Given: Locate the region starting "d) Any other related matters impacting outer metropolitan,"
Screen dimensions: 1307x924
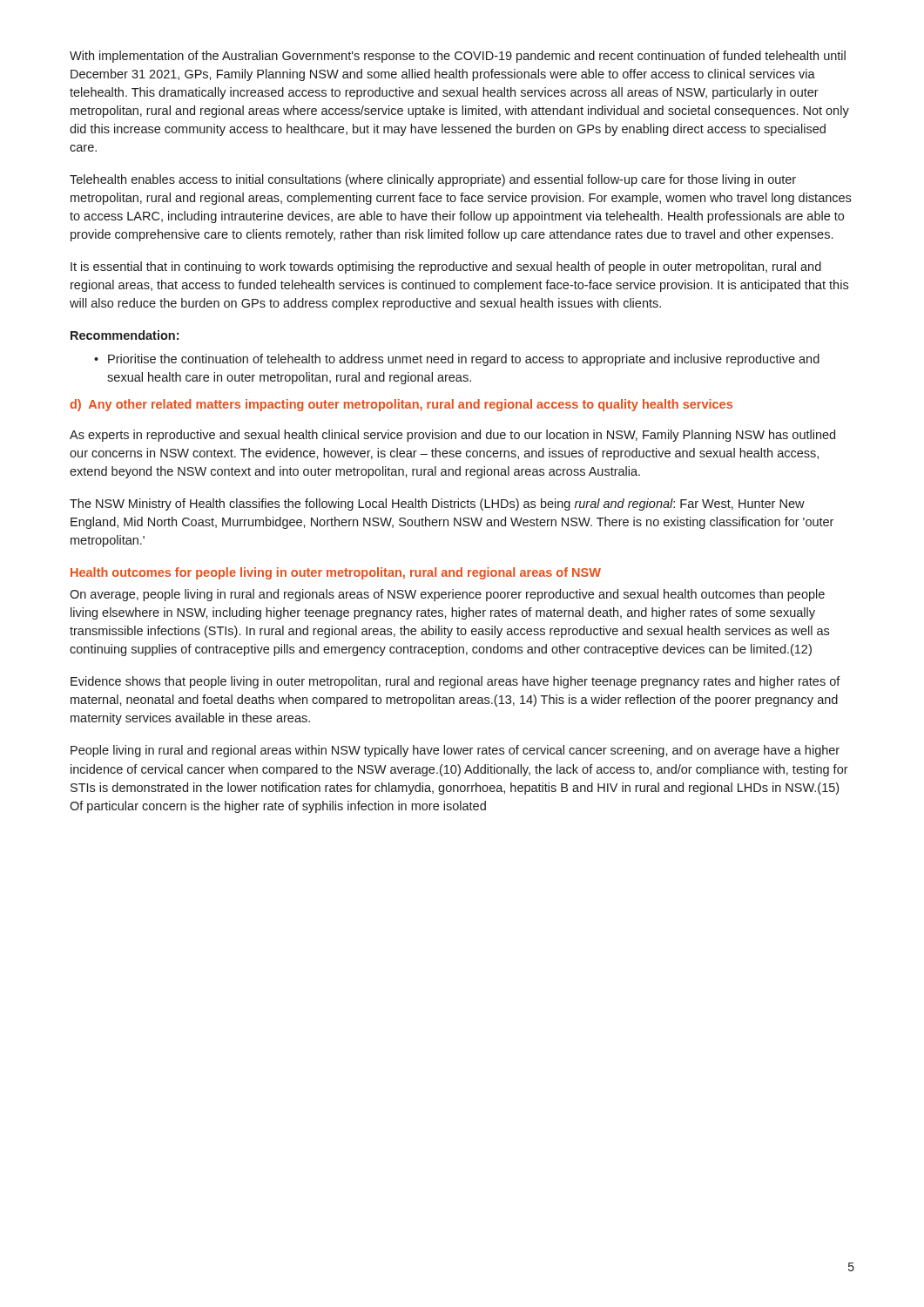Looking at the screenshot, I should pos(401,405).
